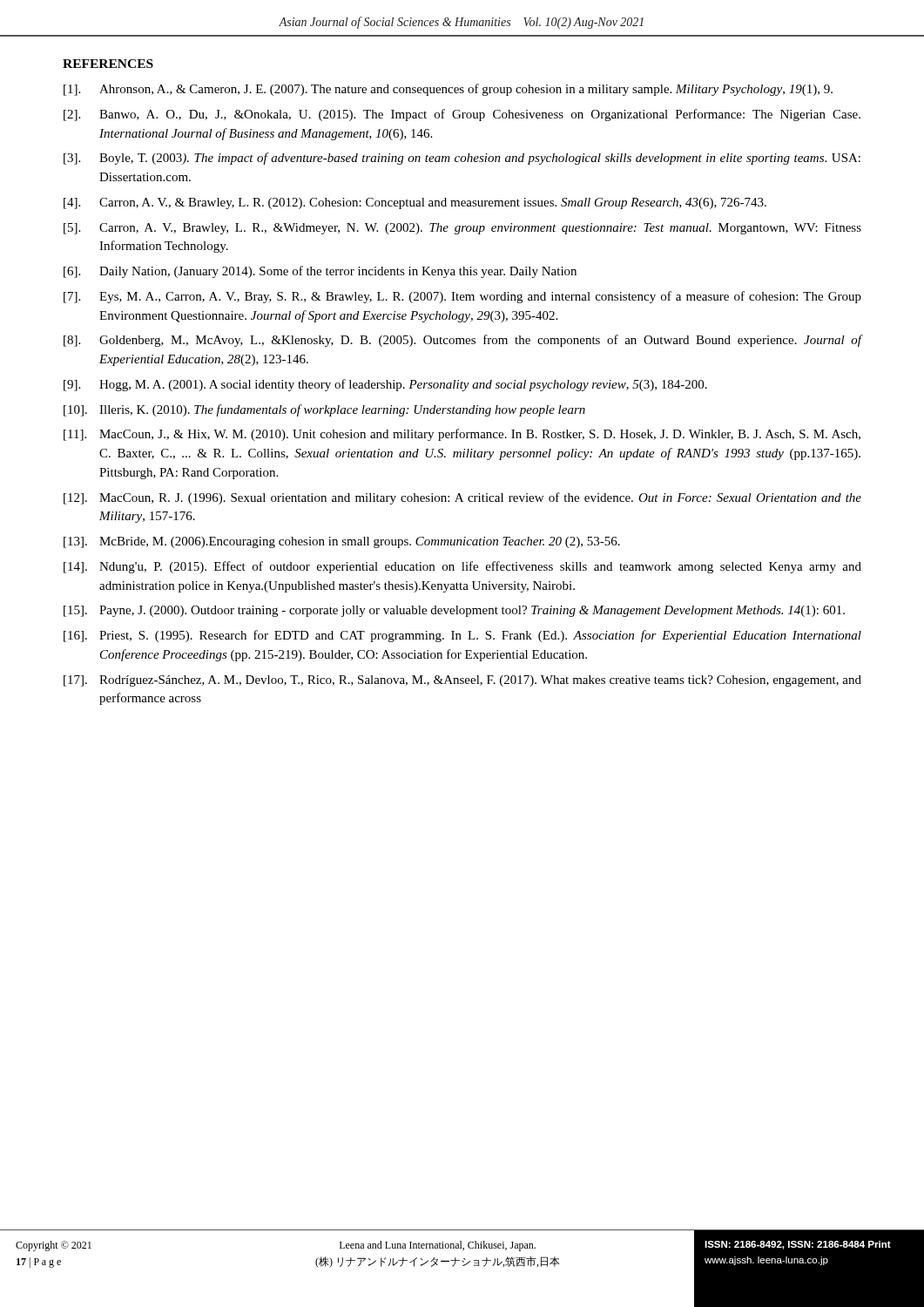The image size is (924, 1307).
Task: Select the text block starting "[2]. Banwo, A. O., Du, J., &Onokala, U."
Action: click(462, 124)
